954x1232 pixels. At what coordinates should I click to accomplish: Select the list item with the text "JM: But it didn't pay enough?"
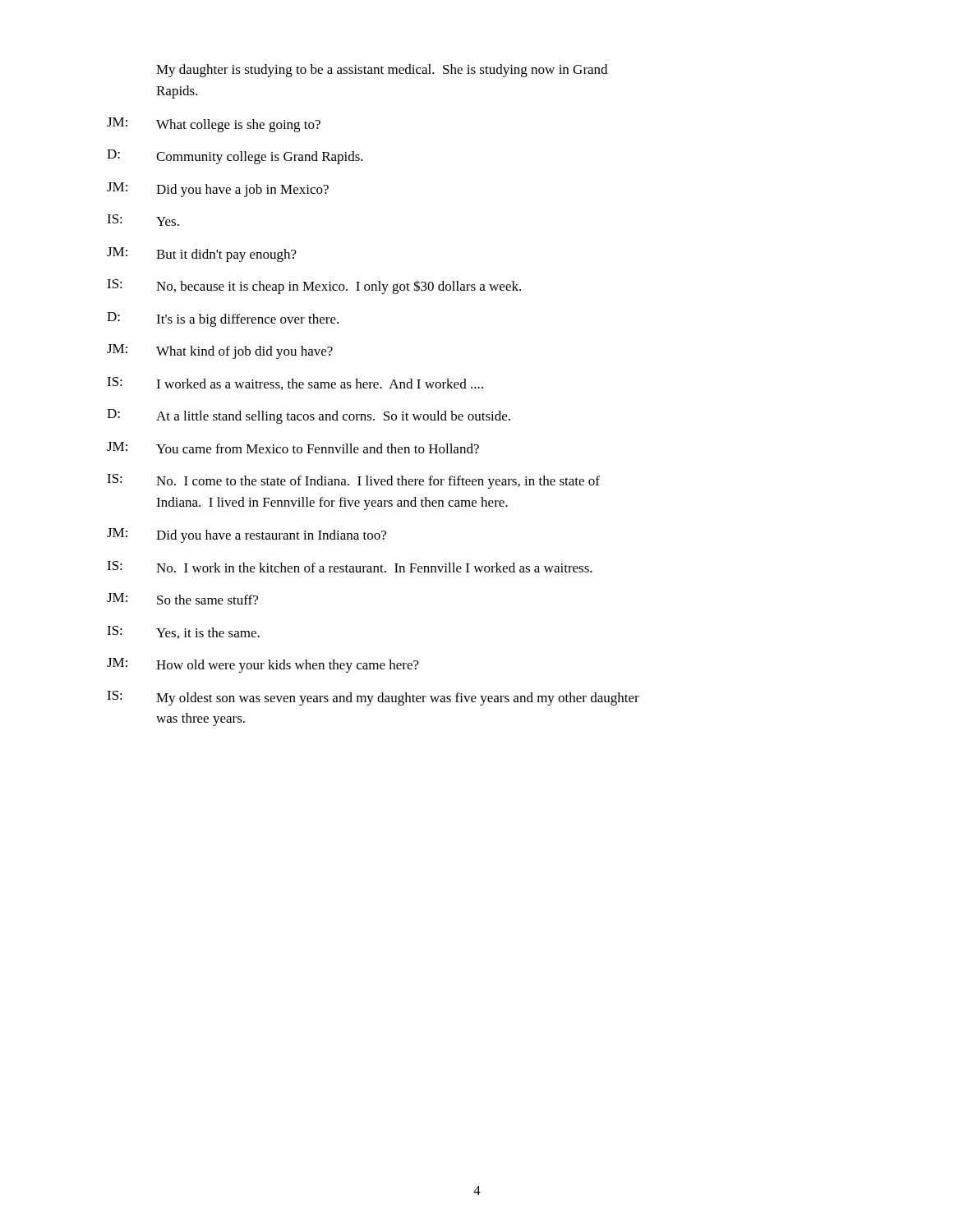pyautogui.click(x=202, y=255)
